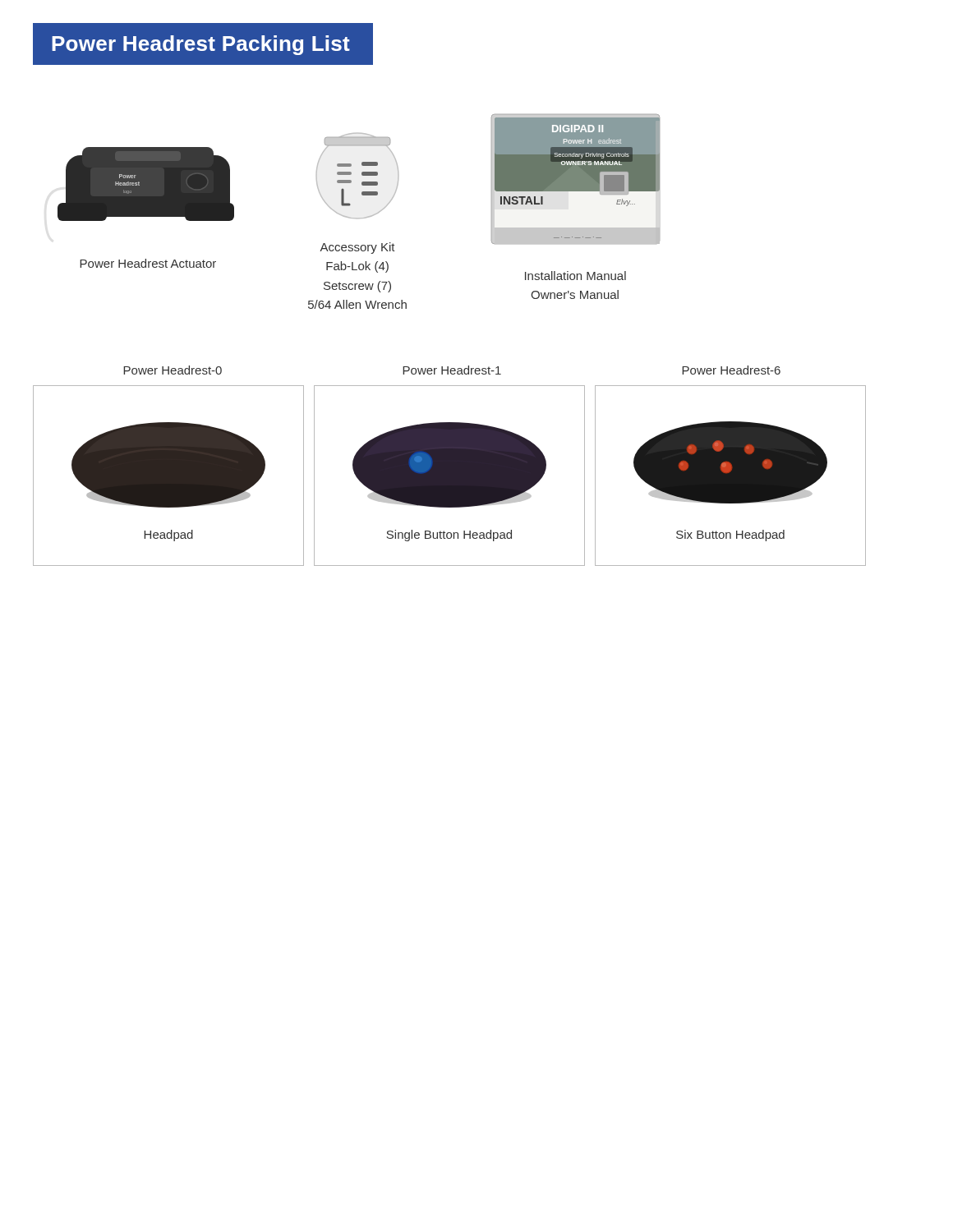The height and width of the screenshot is (1232, 953).
Task: Find the title containing "Power Headrest Packing List"
Action: coord(203,44)
